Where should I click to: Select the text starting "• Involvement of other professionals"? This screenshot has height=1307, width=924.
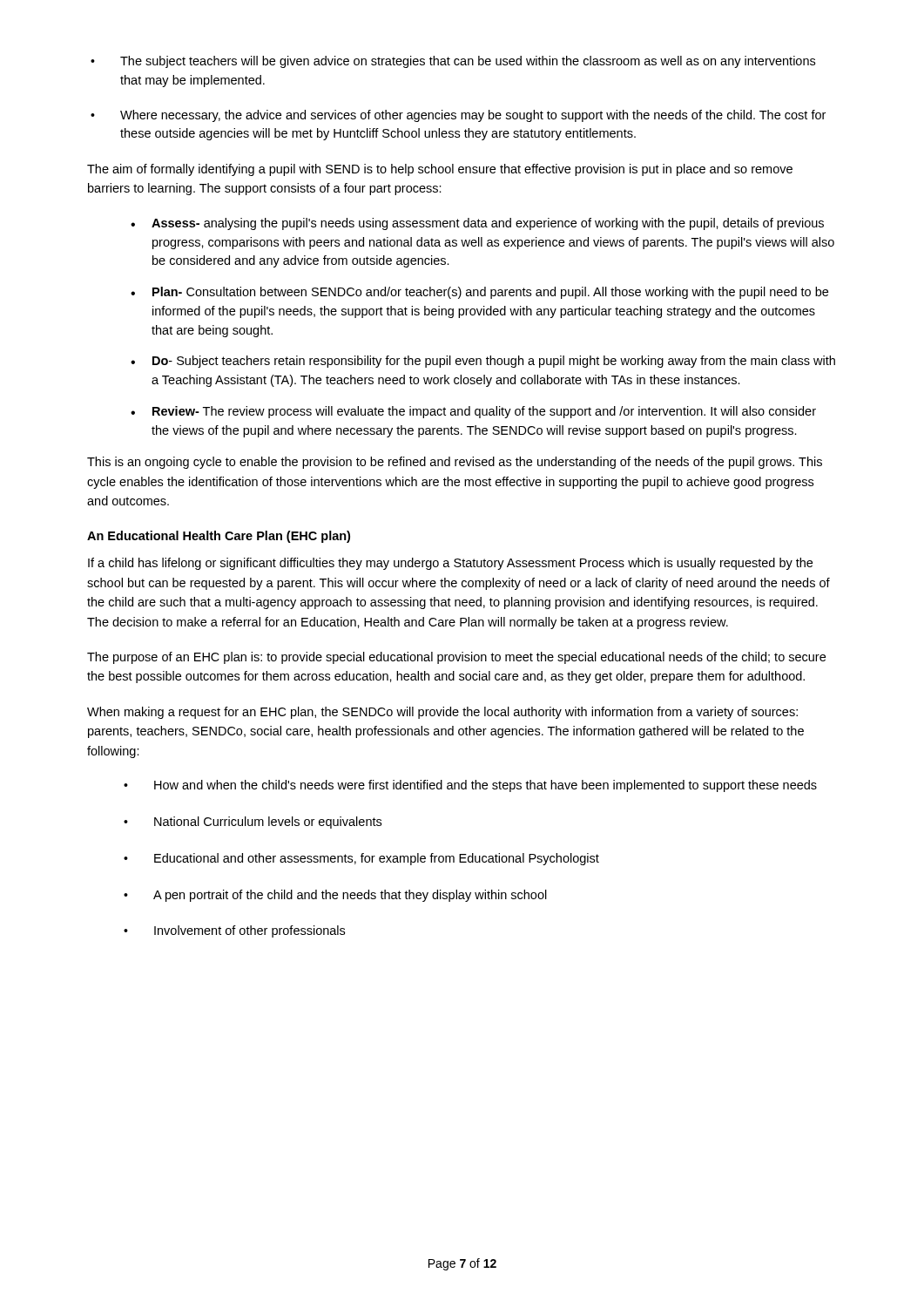[233, 932]
